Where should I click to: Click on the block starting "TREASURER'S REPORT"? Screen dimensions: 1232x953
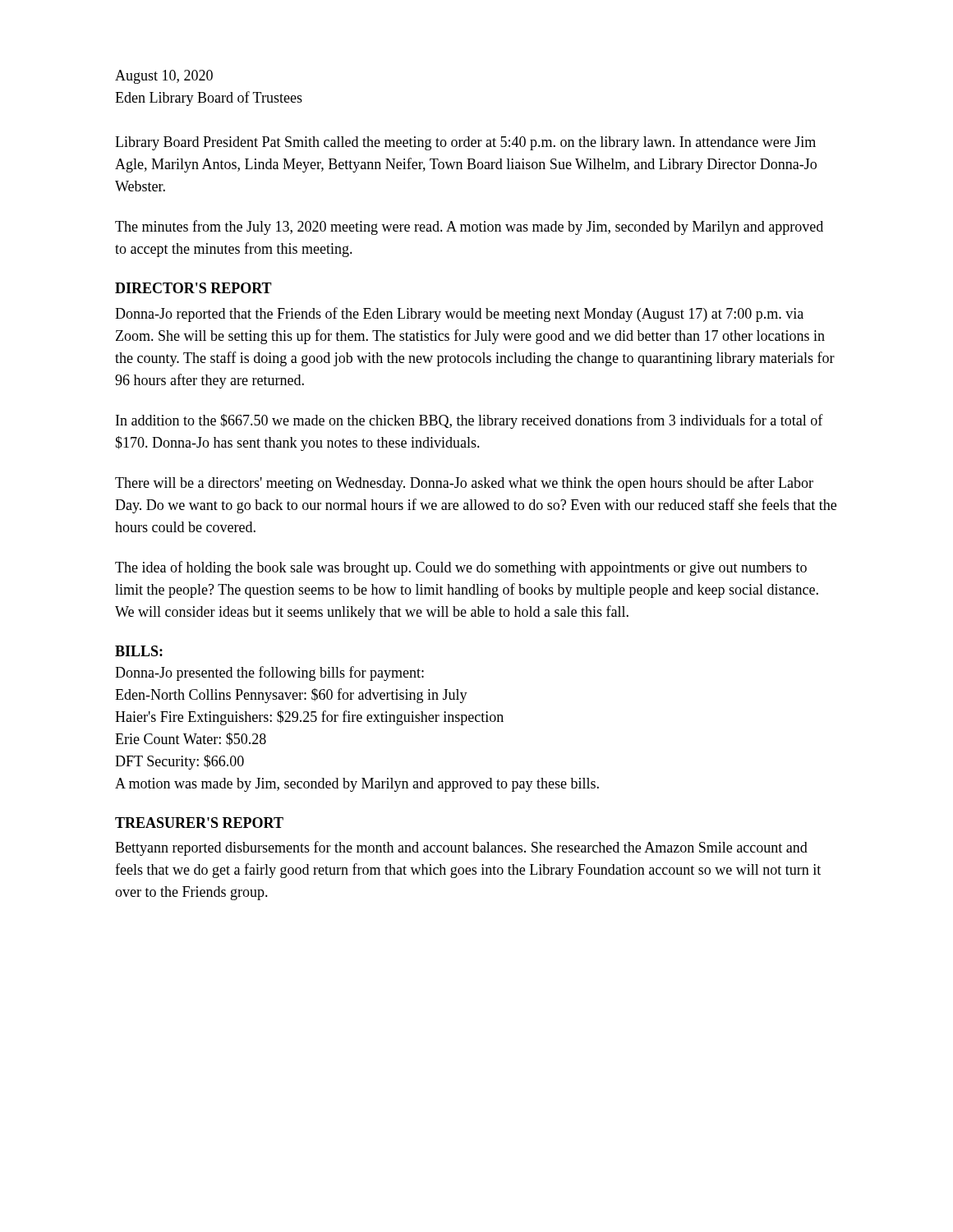[199, 823]
